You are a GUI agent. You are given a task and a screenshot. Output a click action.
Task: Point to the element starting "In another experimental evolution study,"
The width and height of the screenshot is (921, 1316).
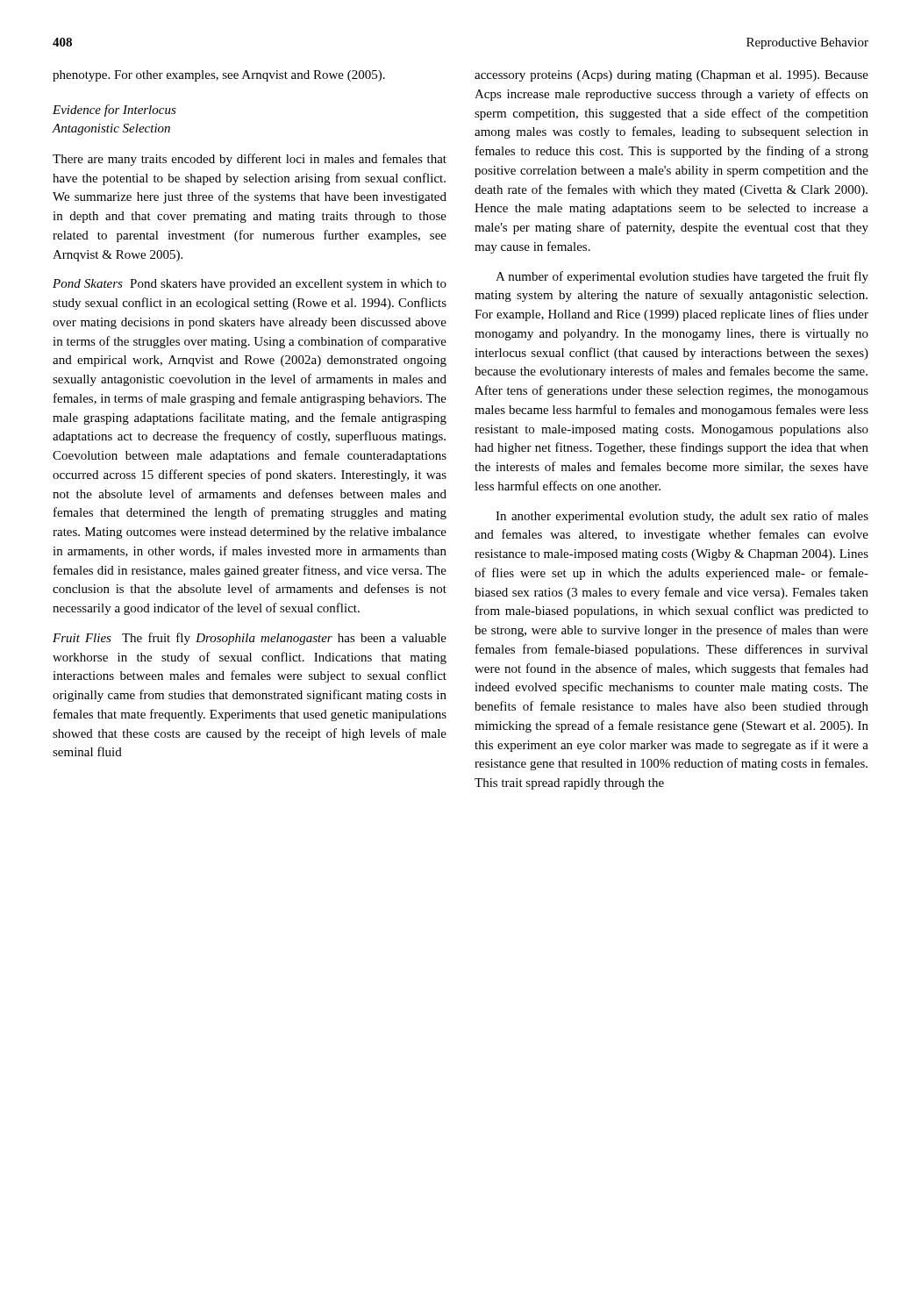click(671, 650)
